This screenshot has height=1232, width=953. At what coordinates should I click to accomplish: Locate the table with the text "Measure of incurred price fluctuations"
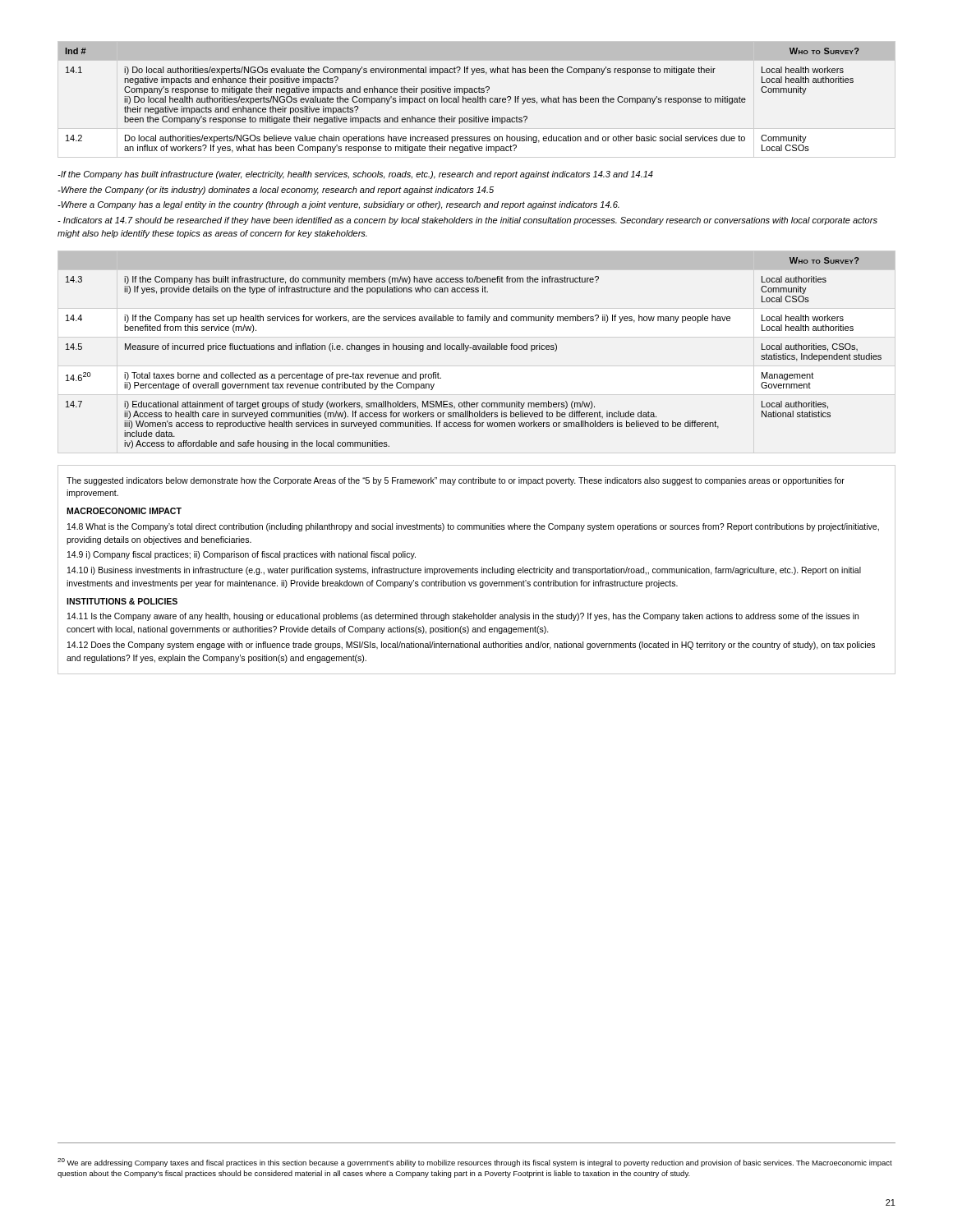click(x=476, y=352)
